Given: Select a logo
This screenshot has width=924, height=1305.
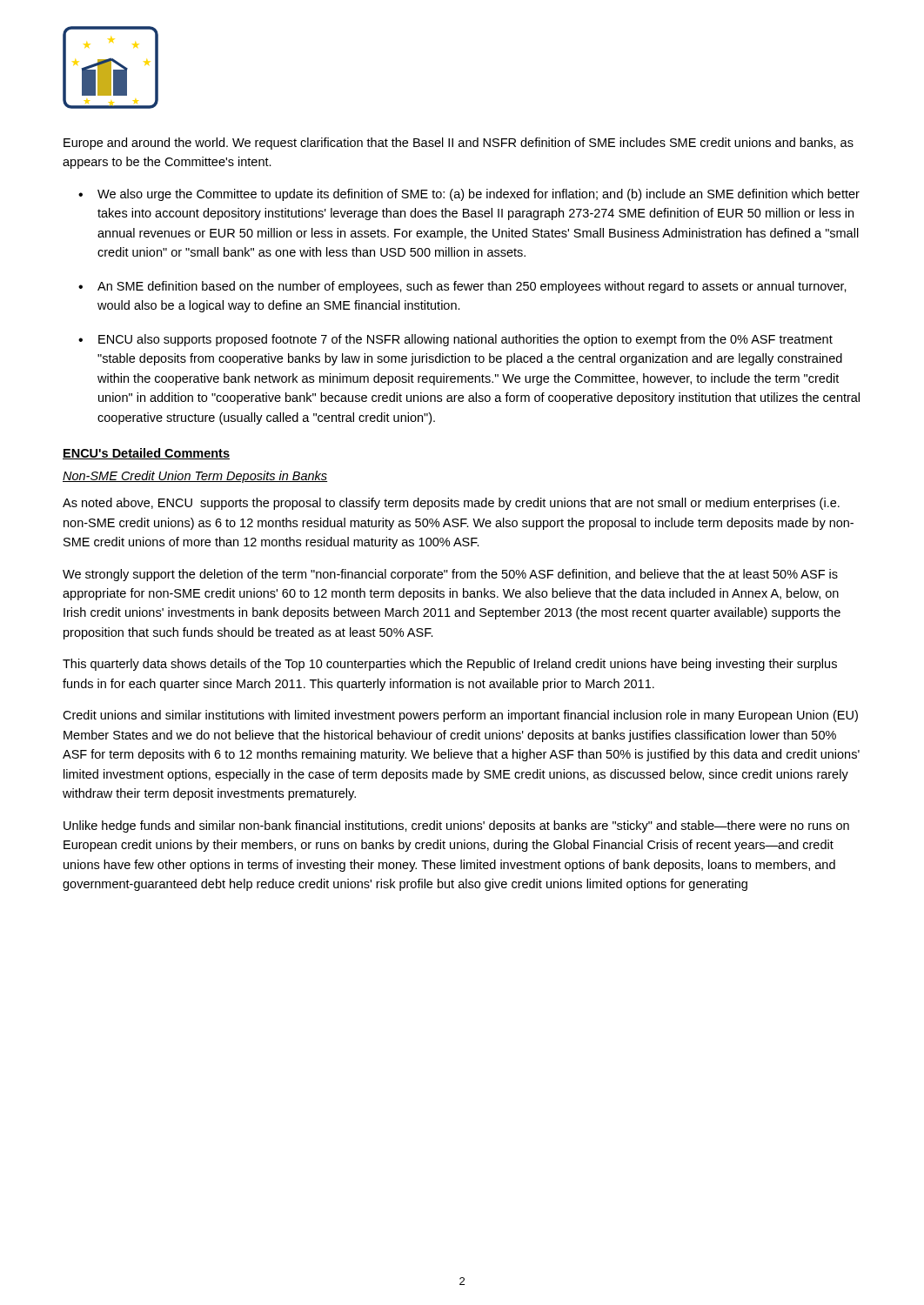Looking at the screenshot, I should pos(462,67).
